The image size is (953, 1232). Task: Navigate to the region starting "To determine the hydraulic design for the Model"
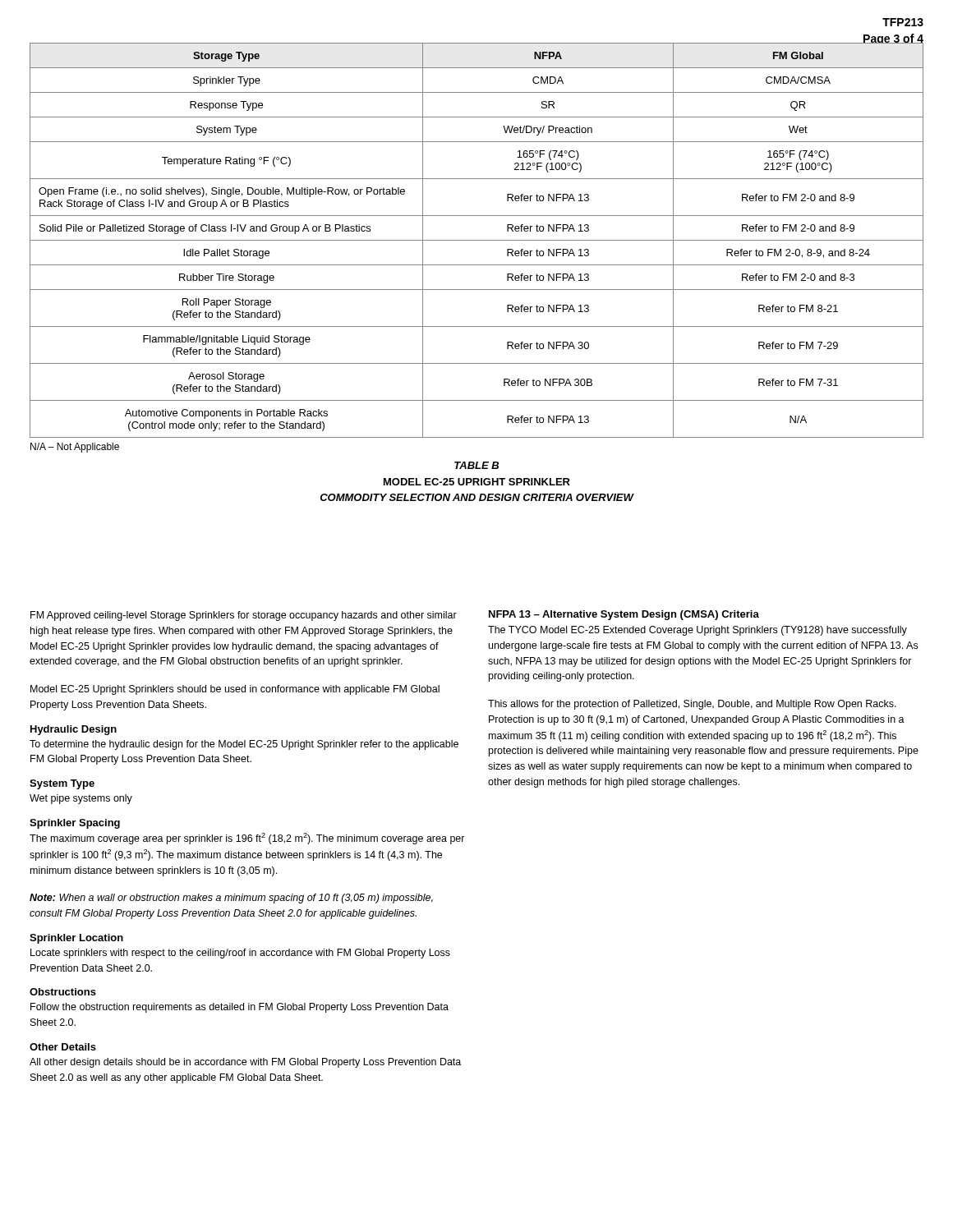tap(244, 751)
